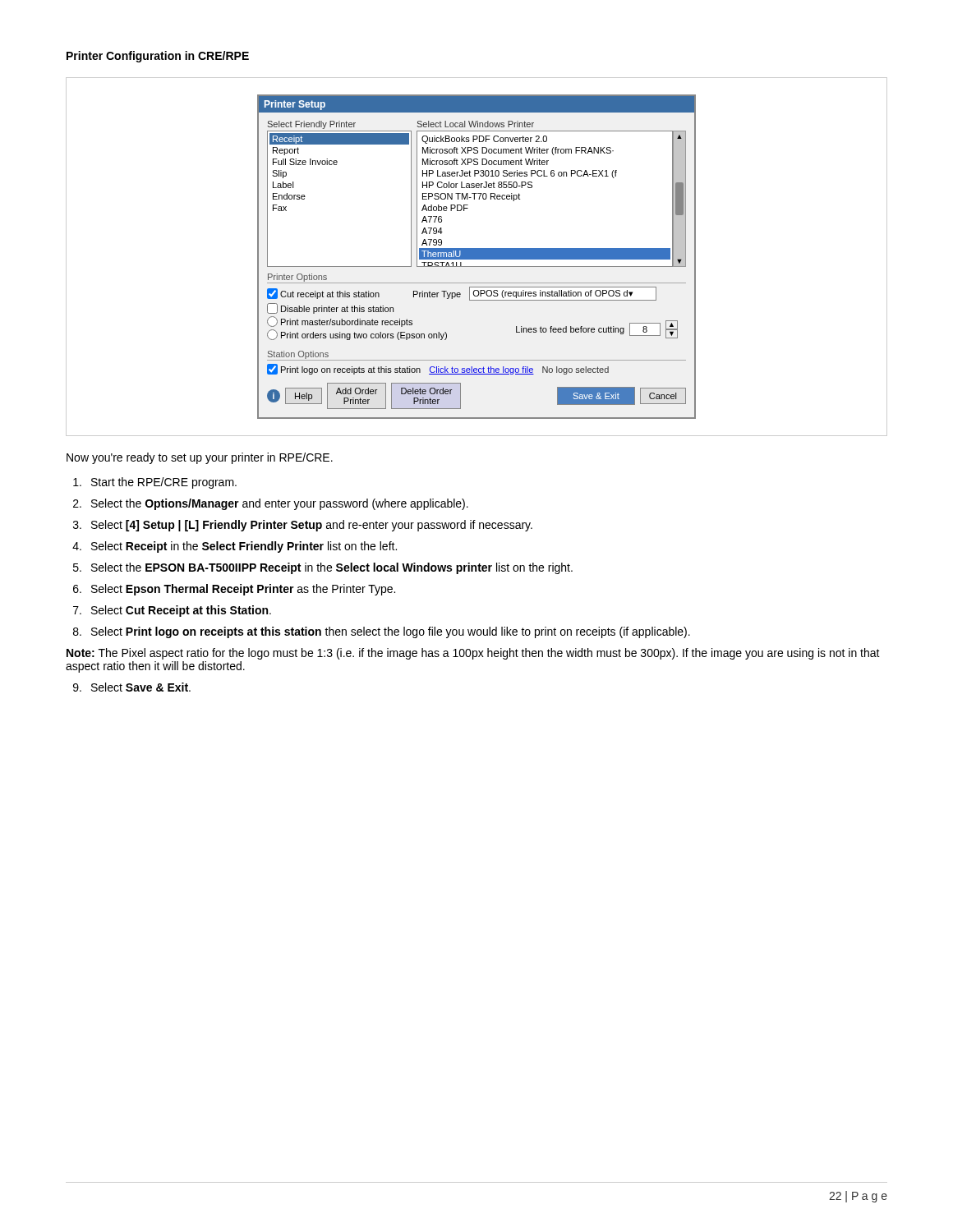Click on the text block starting "Printer Configuration in CRE/RPE"

(x=157, y=56)
